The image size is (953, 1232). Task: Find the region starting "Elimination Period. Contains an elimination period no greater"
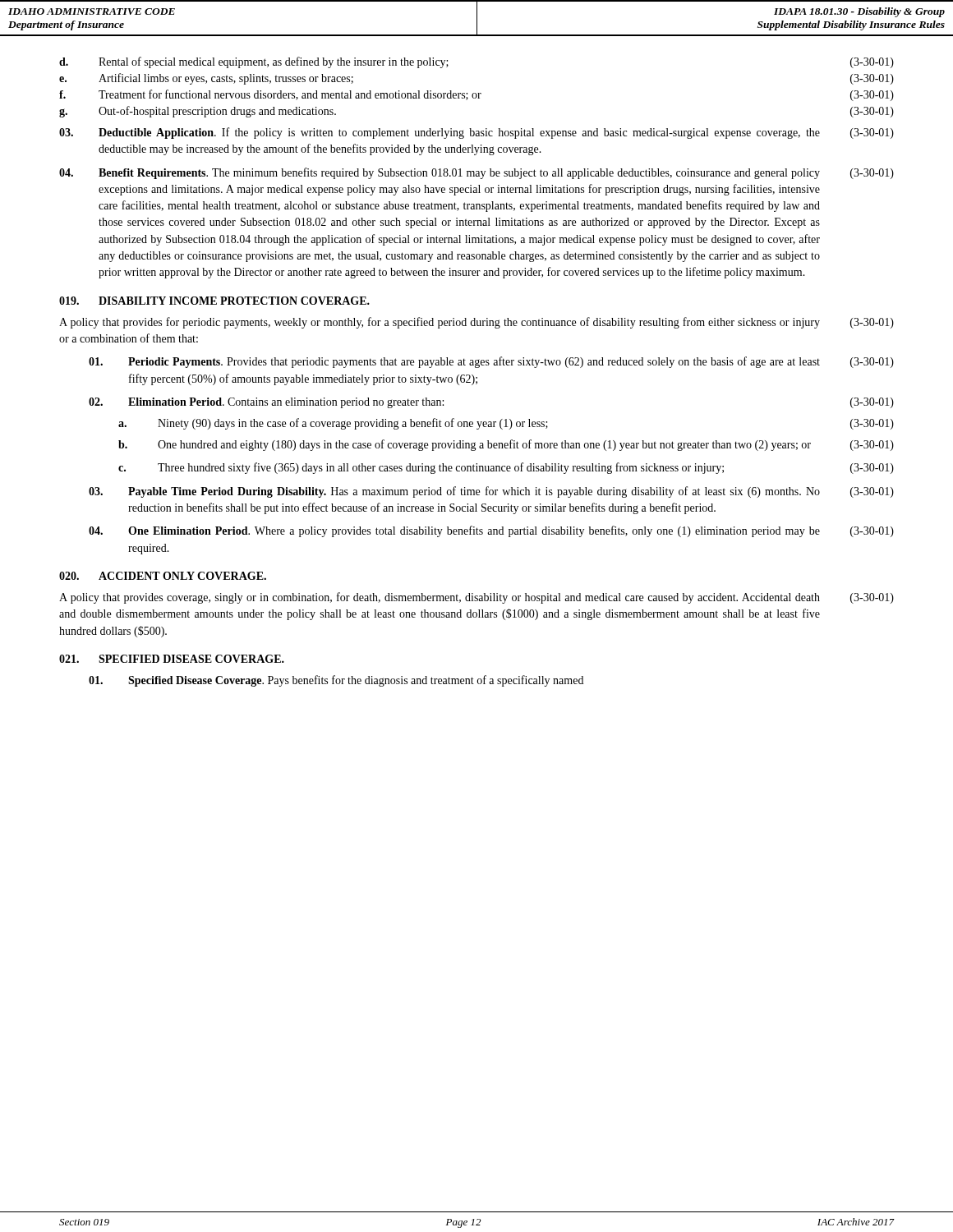point(287,403)
